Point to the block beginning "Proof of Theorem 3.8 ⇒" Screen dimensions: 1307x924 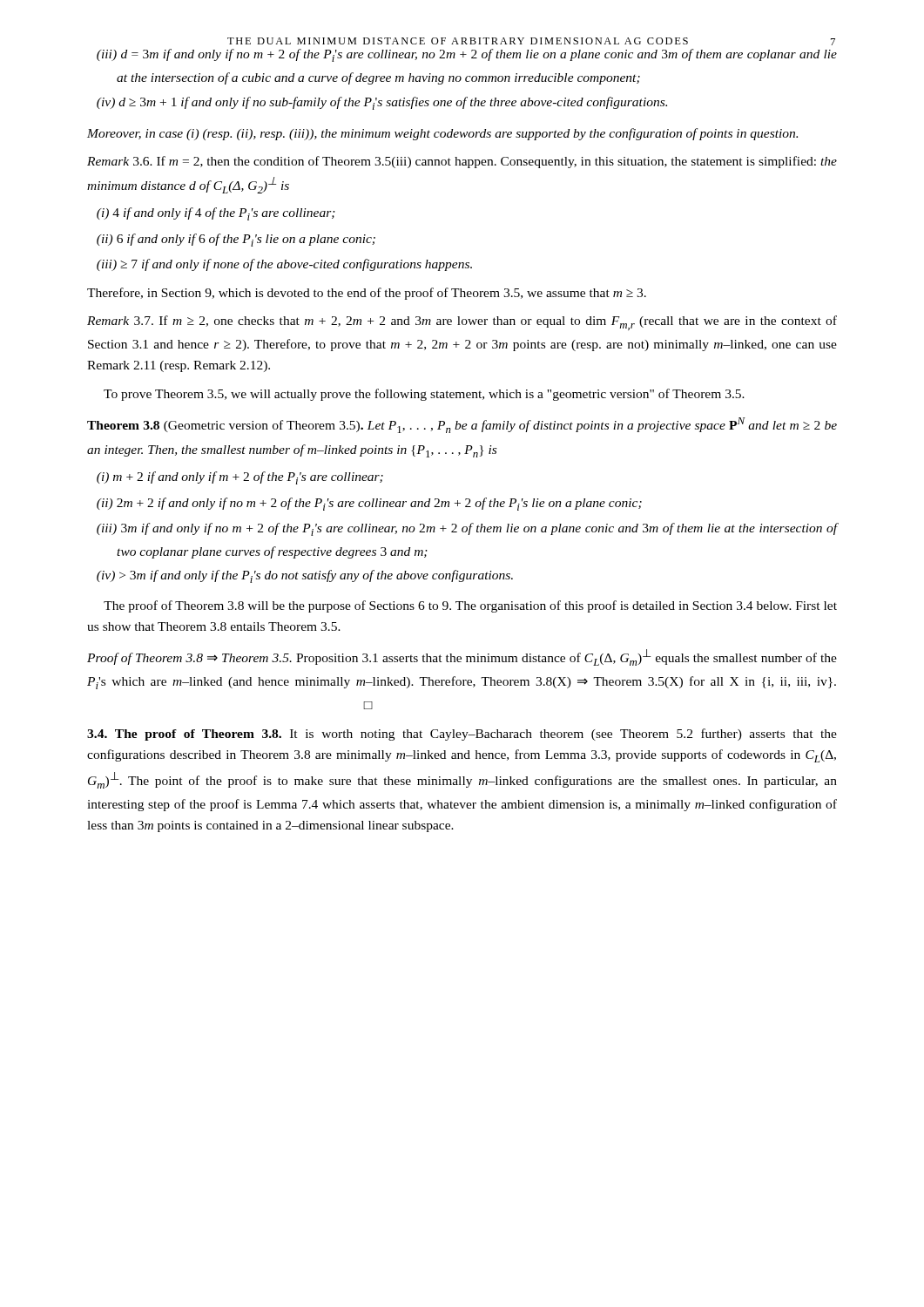click(462, 679)
